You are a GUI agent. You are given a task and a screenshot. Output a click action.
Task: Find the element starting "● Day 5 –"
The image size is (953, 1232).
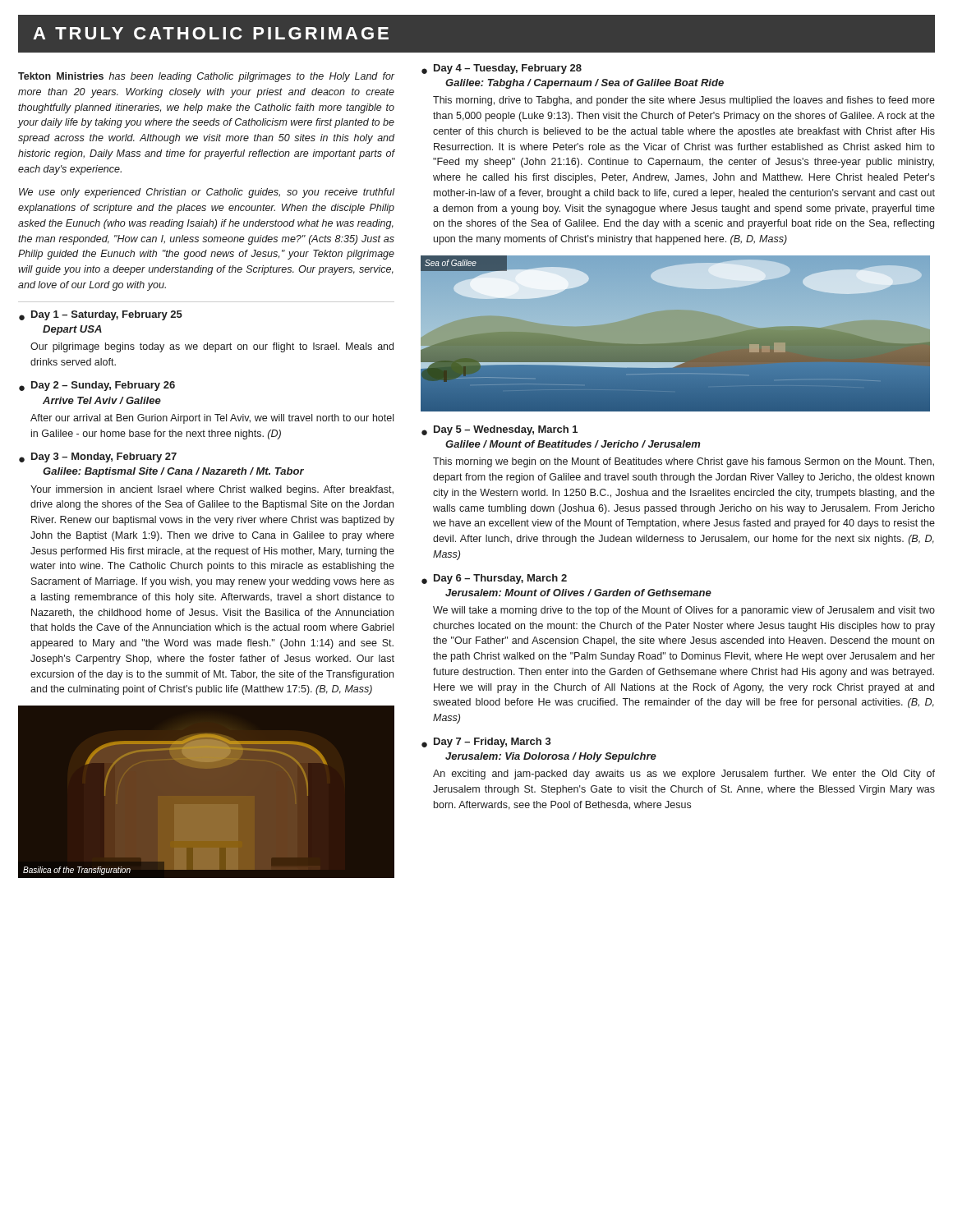tap(678, 492)
